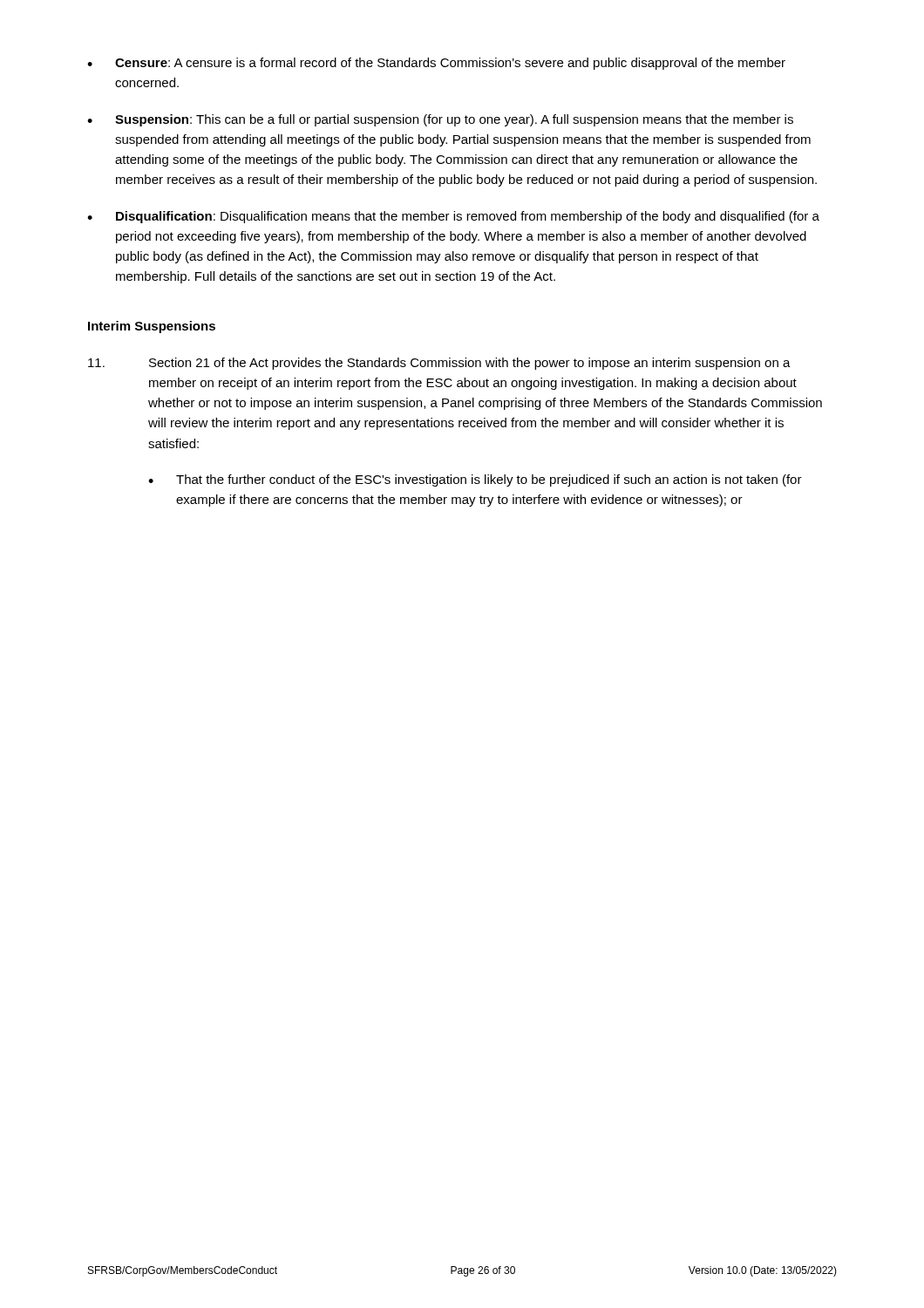Select the list item that says "• That the further conduct of the"

[x=493, y=489]
